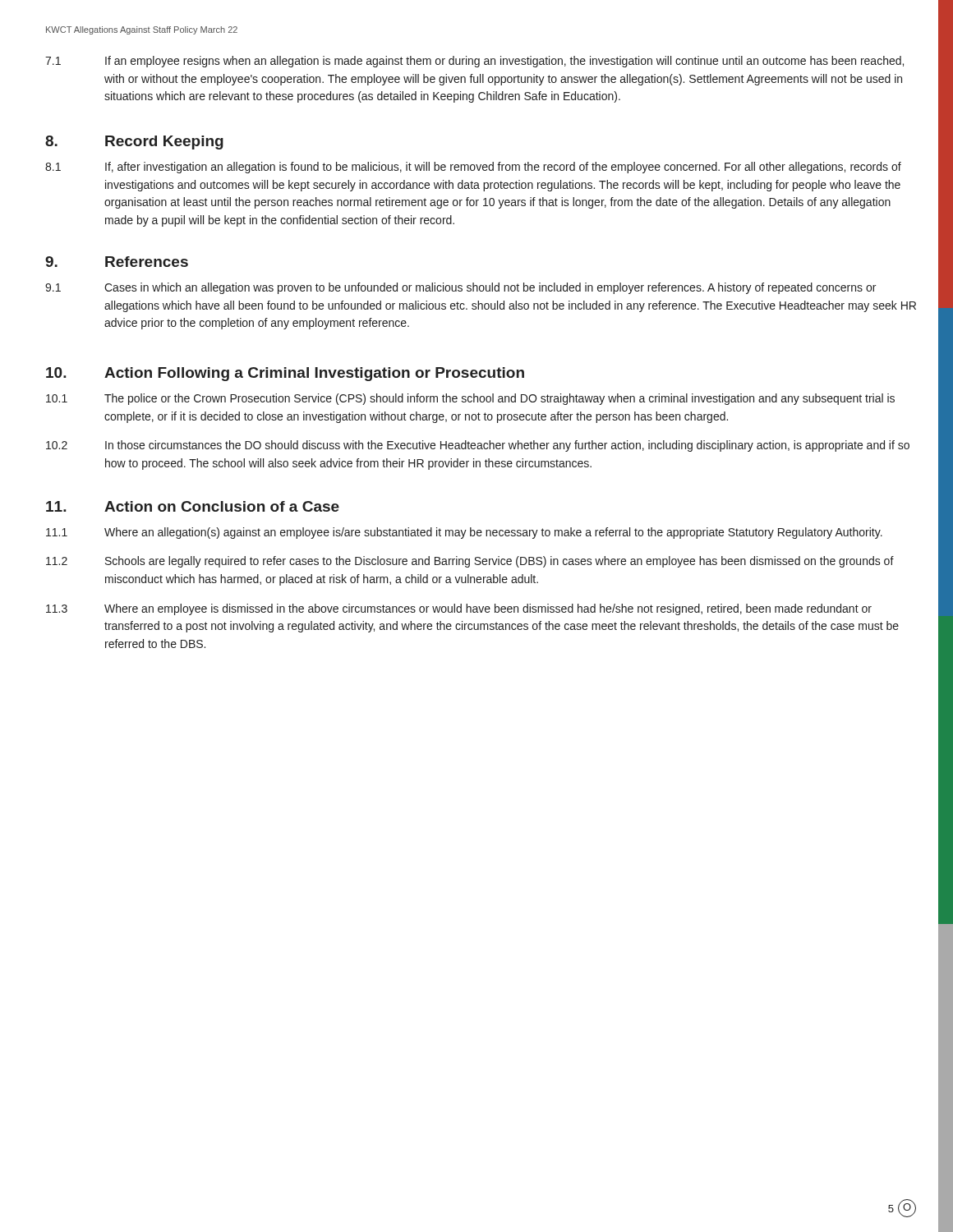This screenshot has height=1232, width=953.
Task: Locate the passage starting "11. Action on Conclusion of a Case"
Action: point(192,506)
